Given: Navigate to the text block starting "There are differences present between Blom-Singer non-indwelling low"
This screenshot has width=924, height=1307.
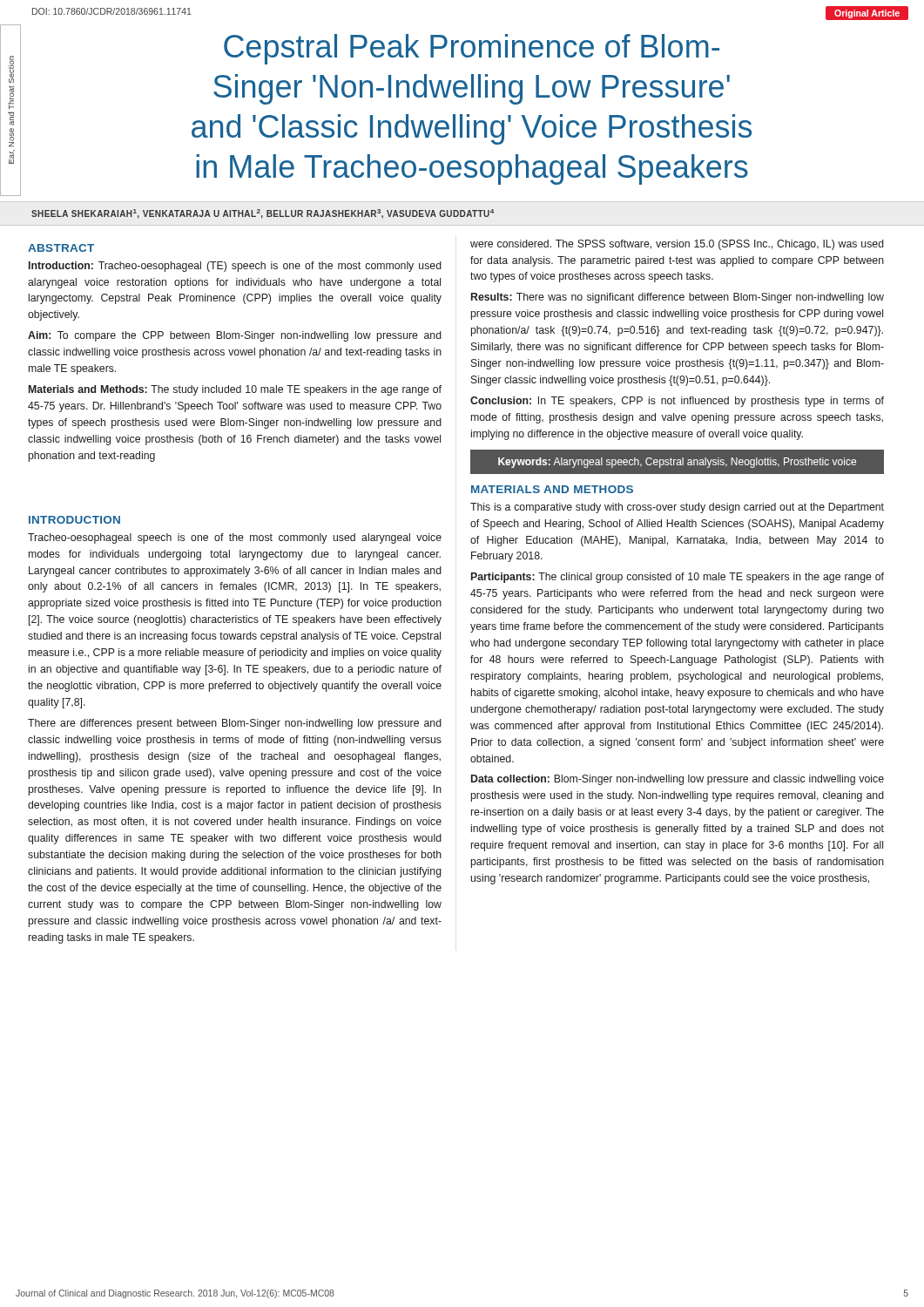Looking at the screenshot, I should tap(235, 830).
